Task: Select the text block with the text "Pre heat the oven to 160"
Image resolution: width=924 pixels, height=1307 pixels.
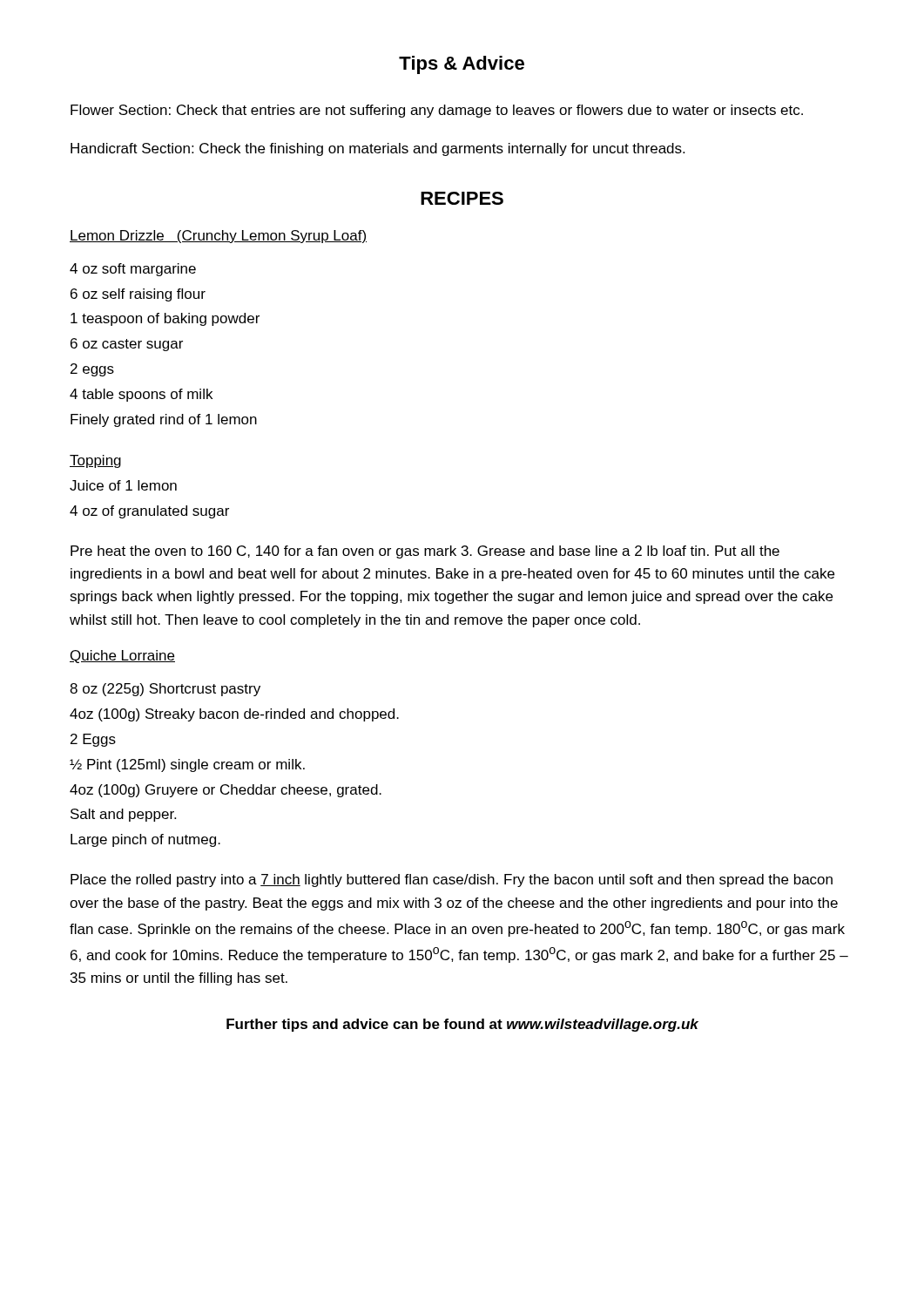Action: [452, 585]
